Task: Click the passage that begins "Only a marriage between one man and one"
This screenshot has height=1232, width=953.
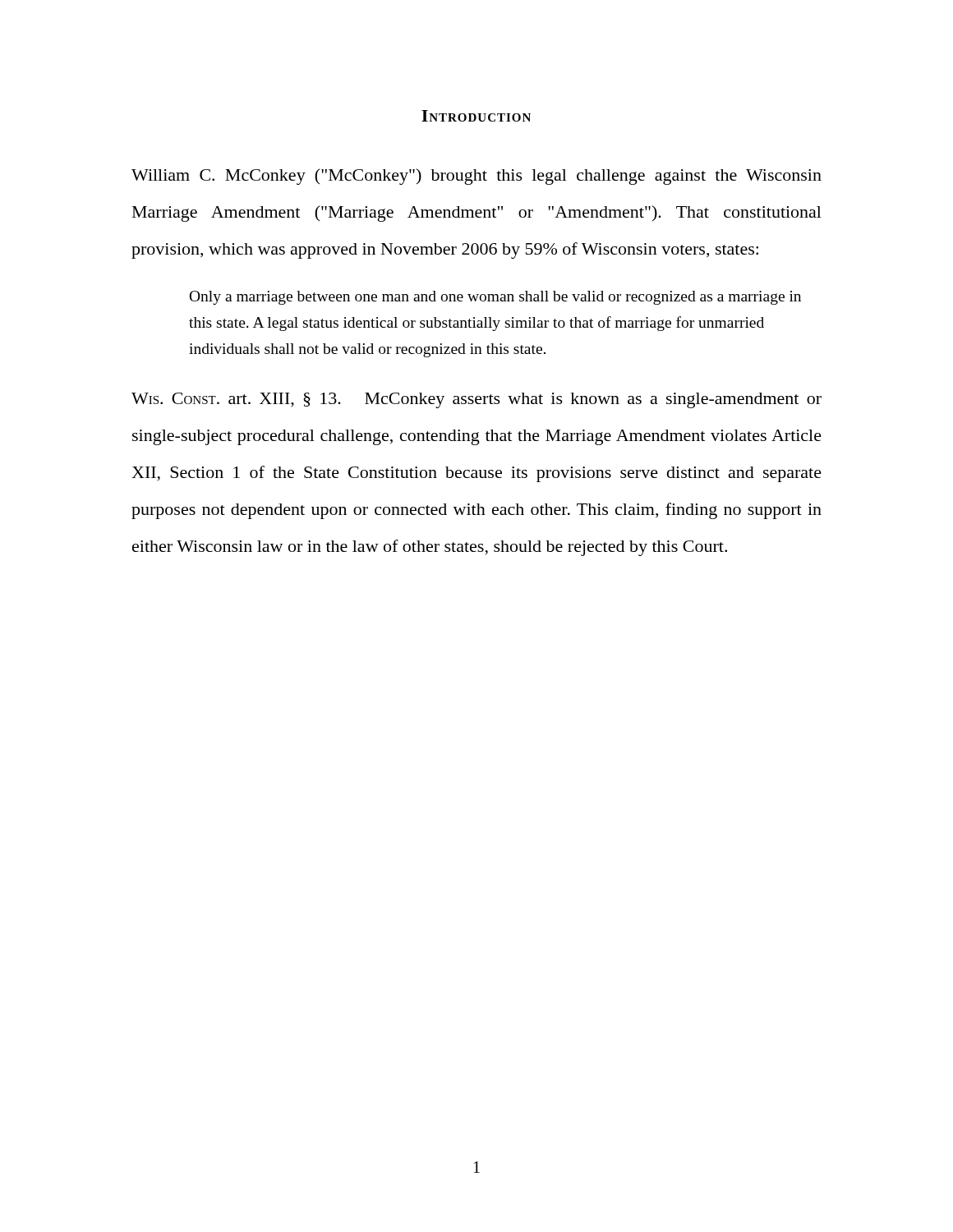Action: (495, 323)
